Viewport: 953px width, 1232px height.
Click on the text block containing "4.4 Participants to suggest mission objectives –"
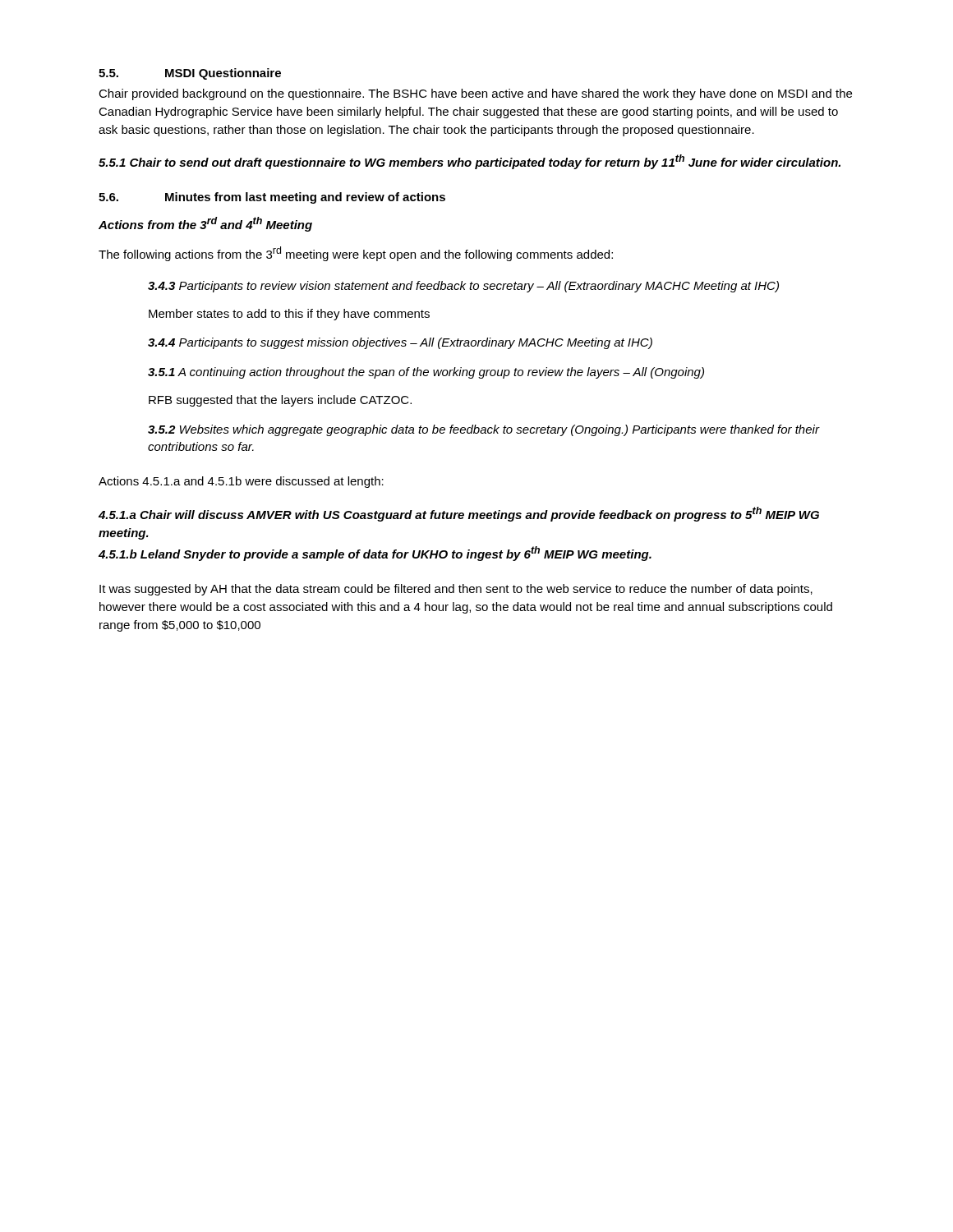(x=400, y=342)
